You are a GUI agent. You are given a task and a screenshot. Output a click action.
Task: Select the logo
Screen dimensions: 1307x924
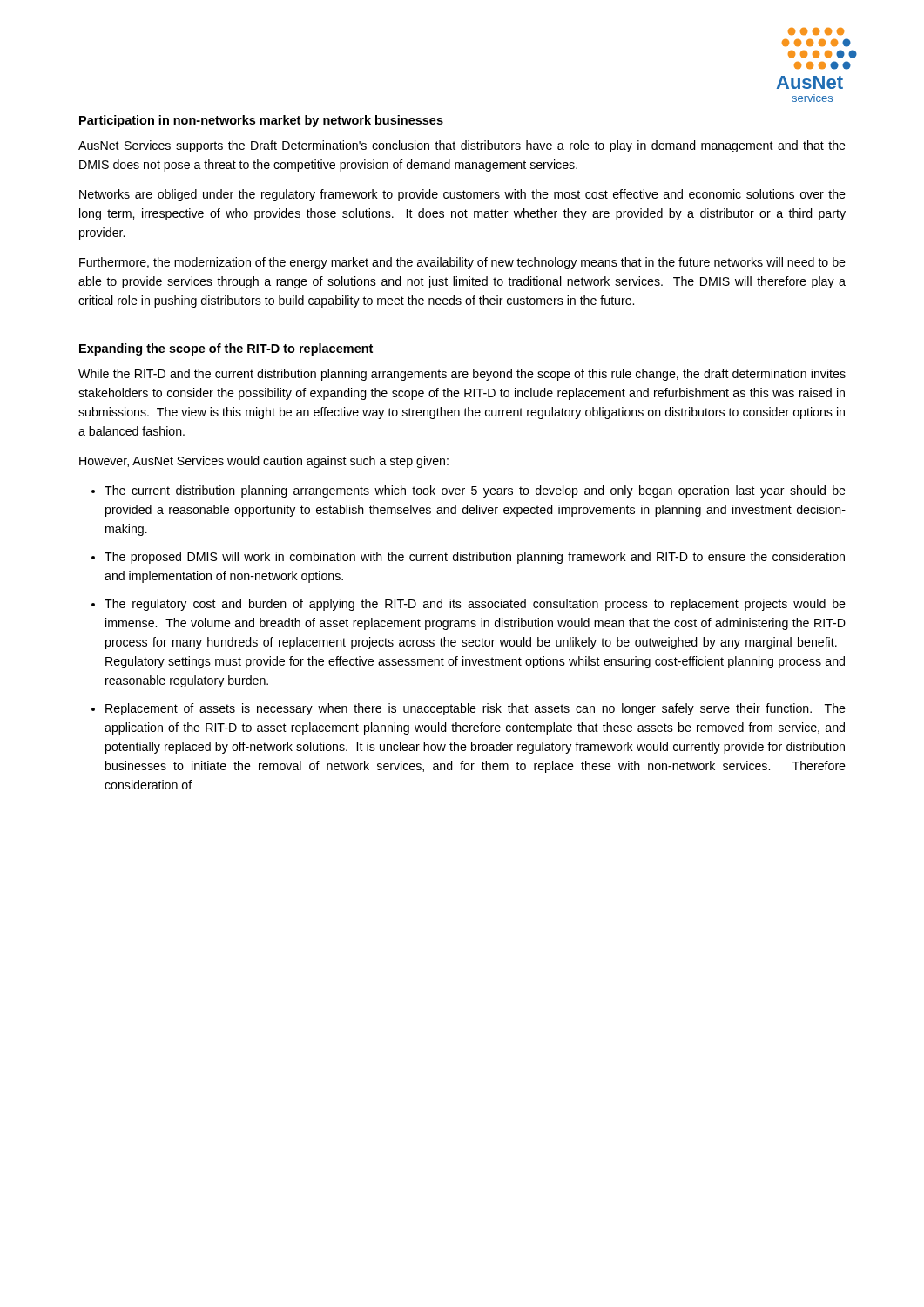806,65
